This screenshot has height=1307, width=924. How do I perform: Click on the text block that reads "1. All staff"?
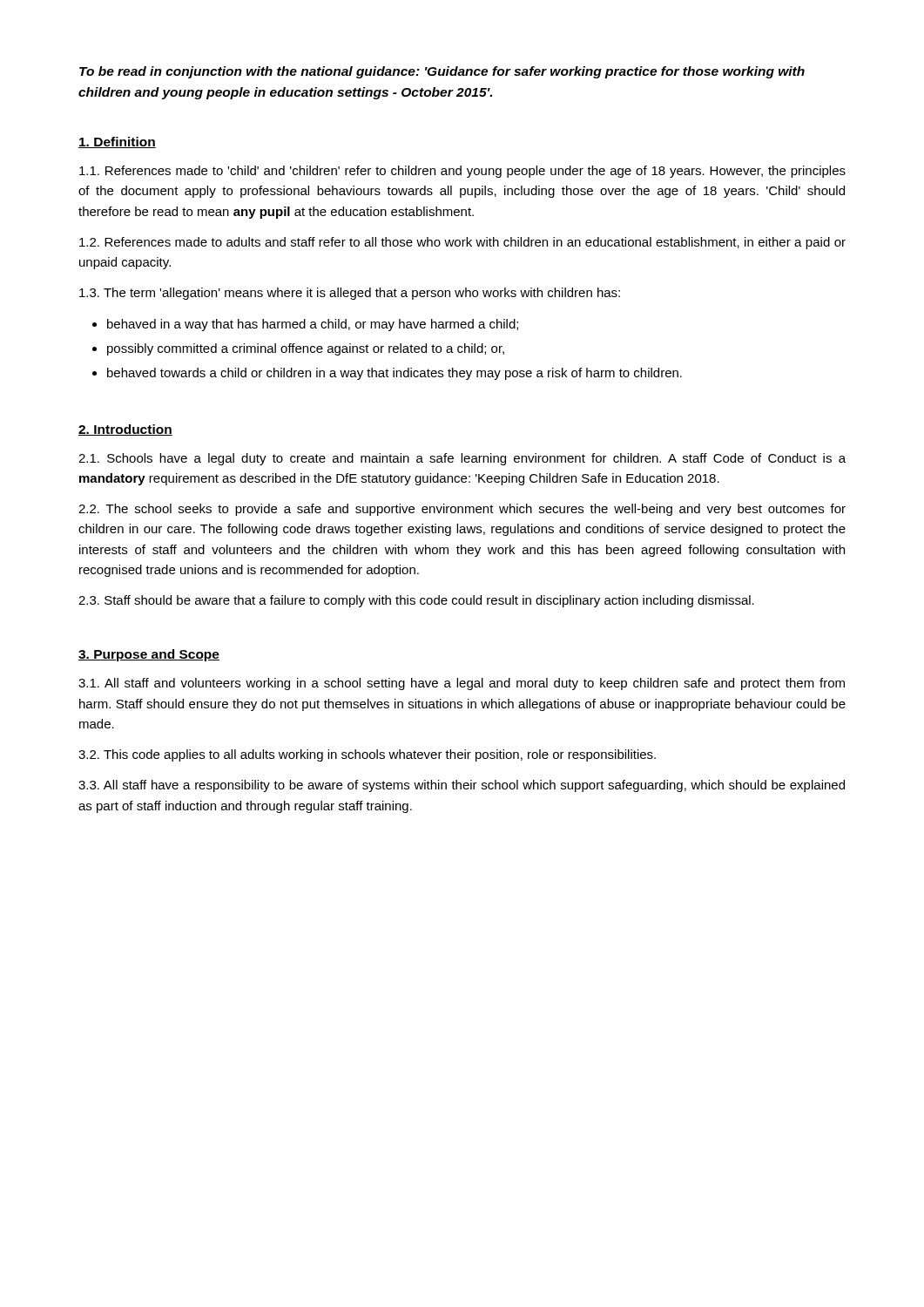(462, 703)
